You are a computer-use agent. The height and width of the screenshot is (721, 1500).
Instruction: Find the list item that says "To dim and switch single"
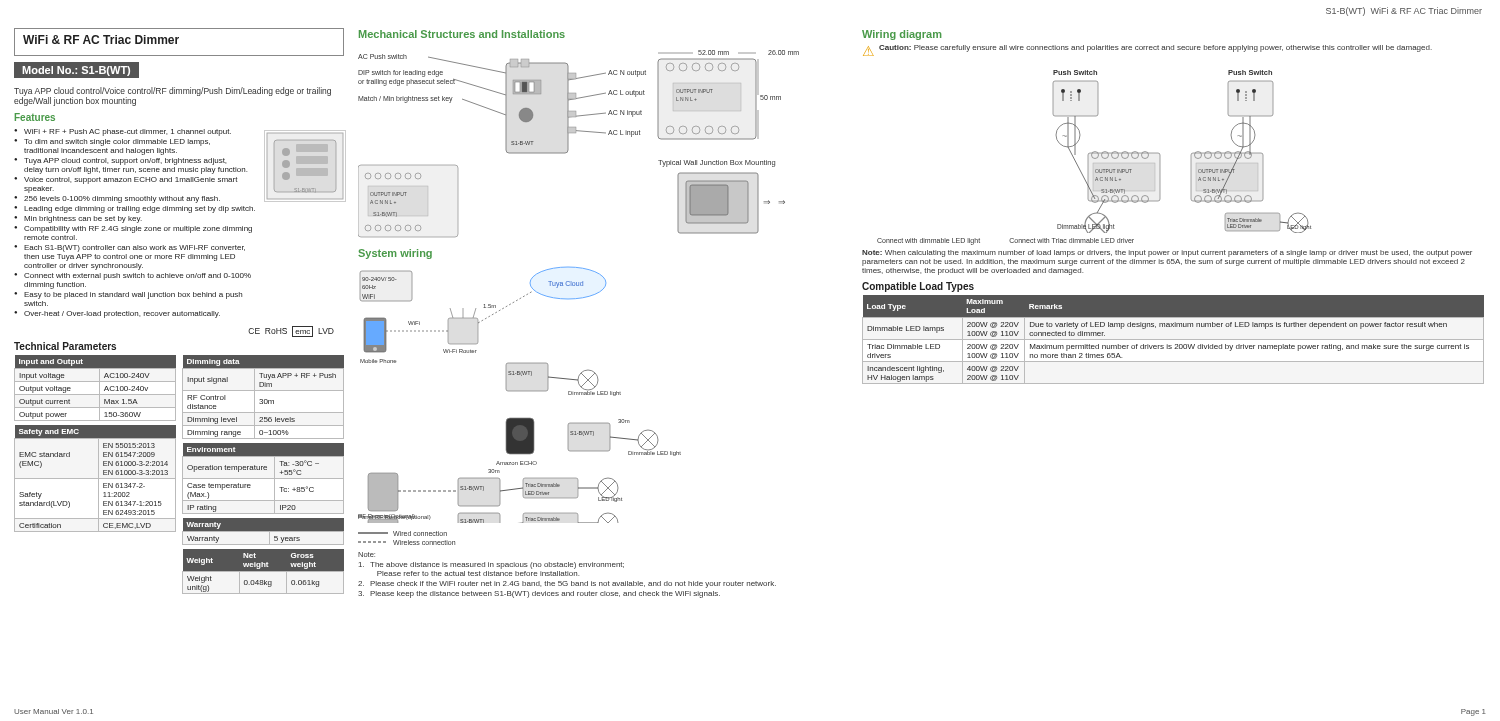click(x=117, y=145)
